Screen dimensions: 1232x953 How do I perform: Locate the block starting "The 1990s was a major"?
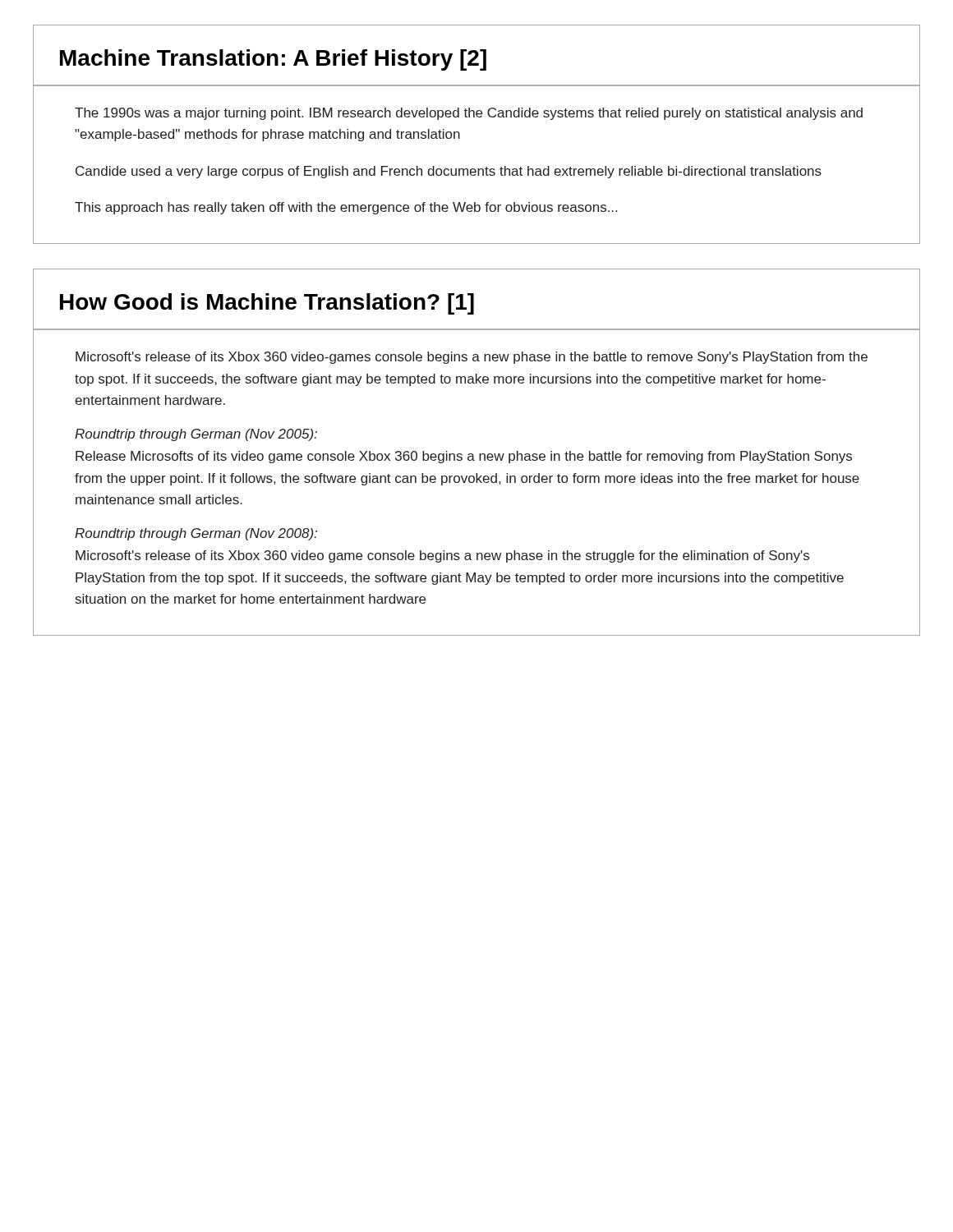pos(469,124)
